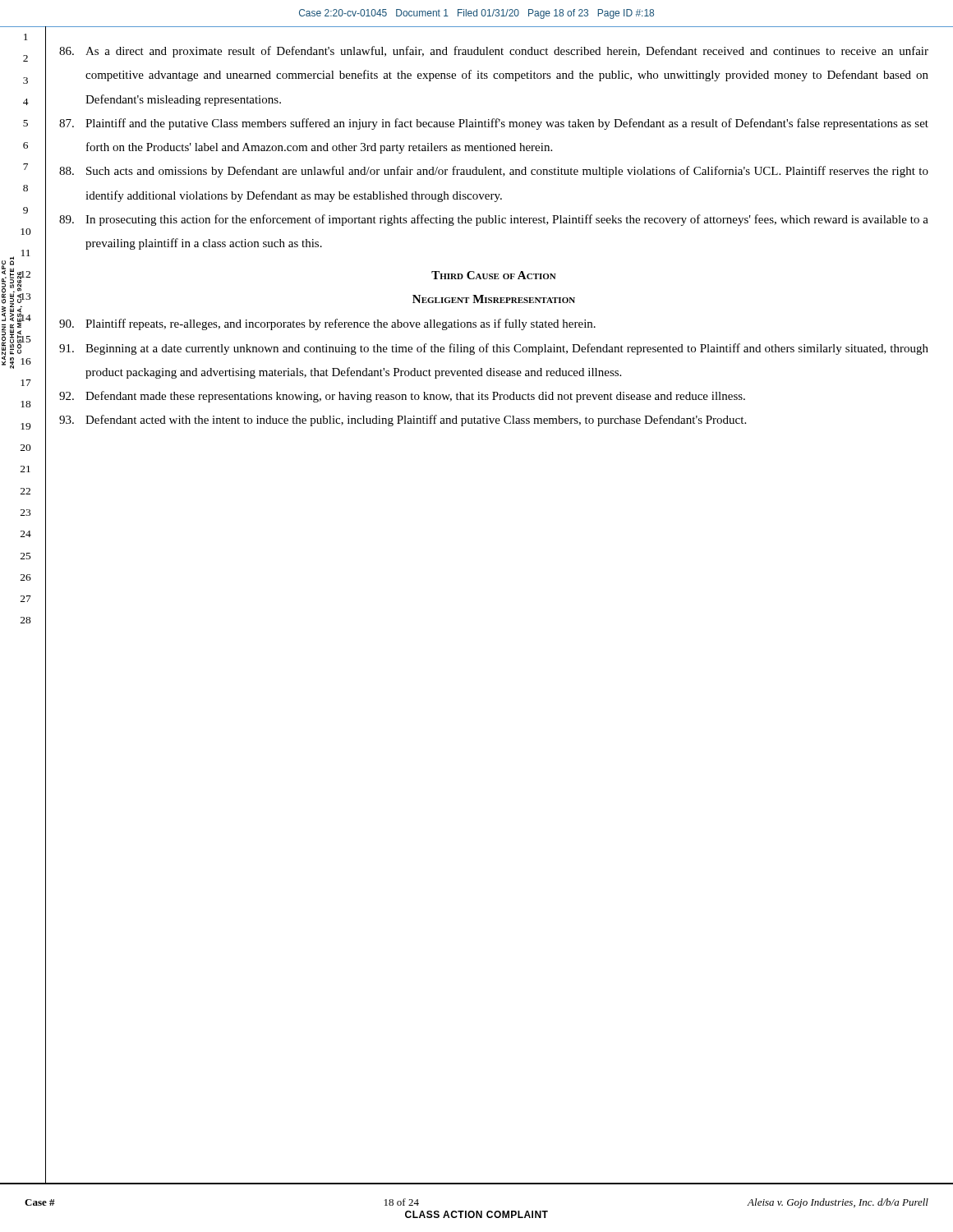
Task: Locate the list item that says "86. As a direct and proximate result"
Action: [494, 75]
